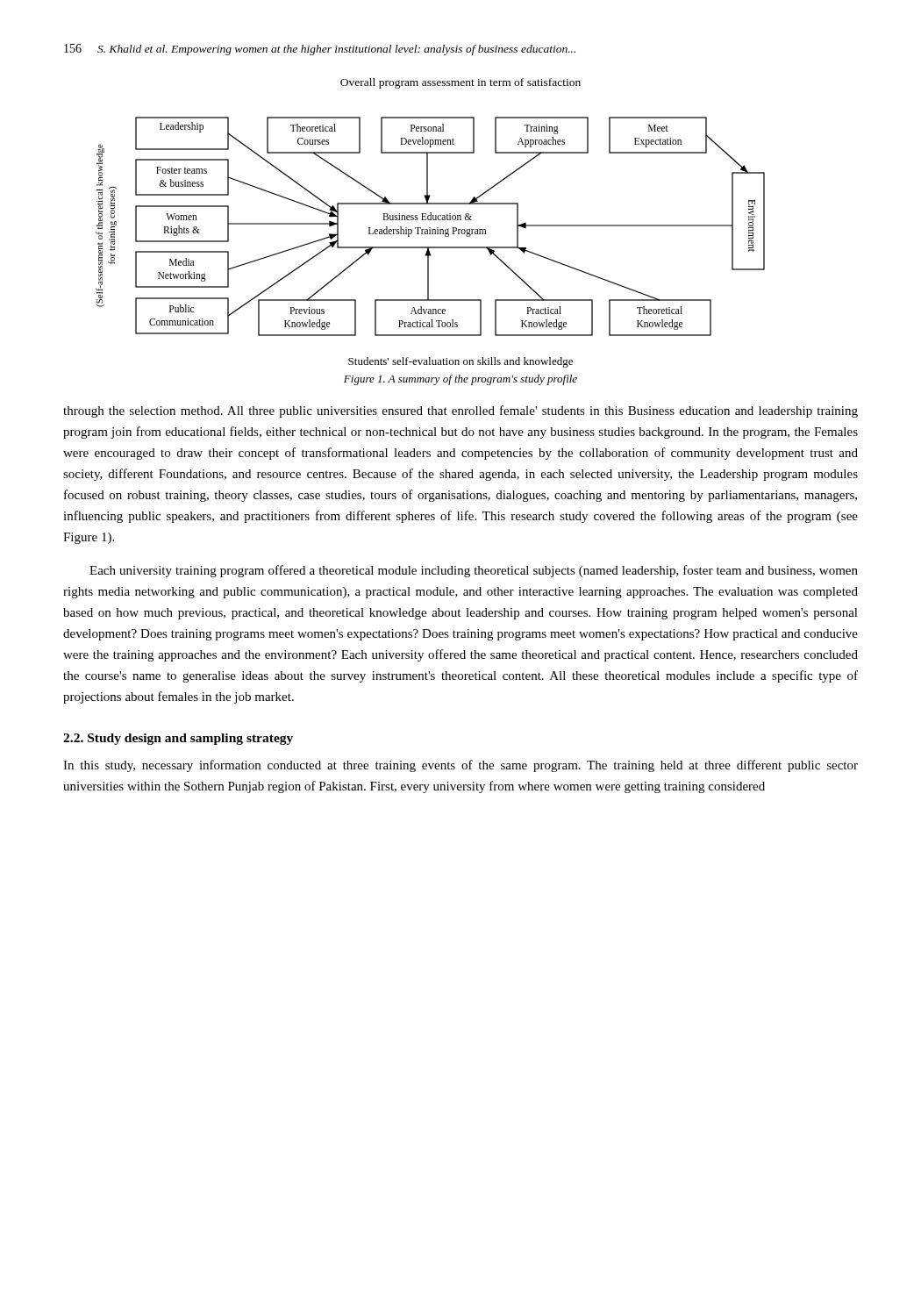Locate the text block that reads "Each university training program offered a"

point(460,633)
